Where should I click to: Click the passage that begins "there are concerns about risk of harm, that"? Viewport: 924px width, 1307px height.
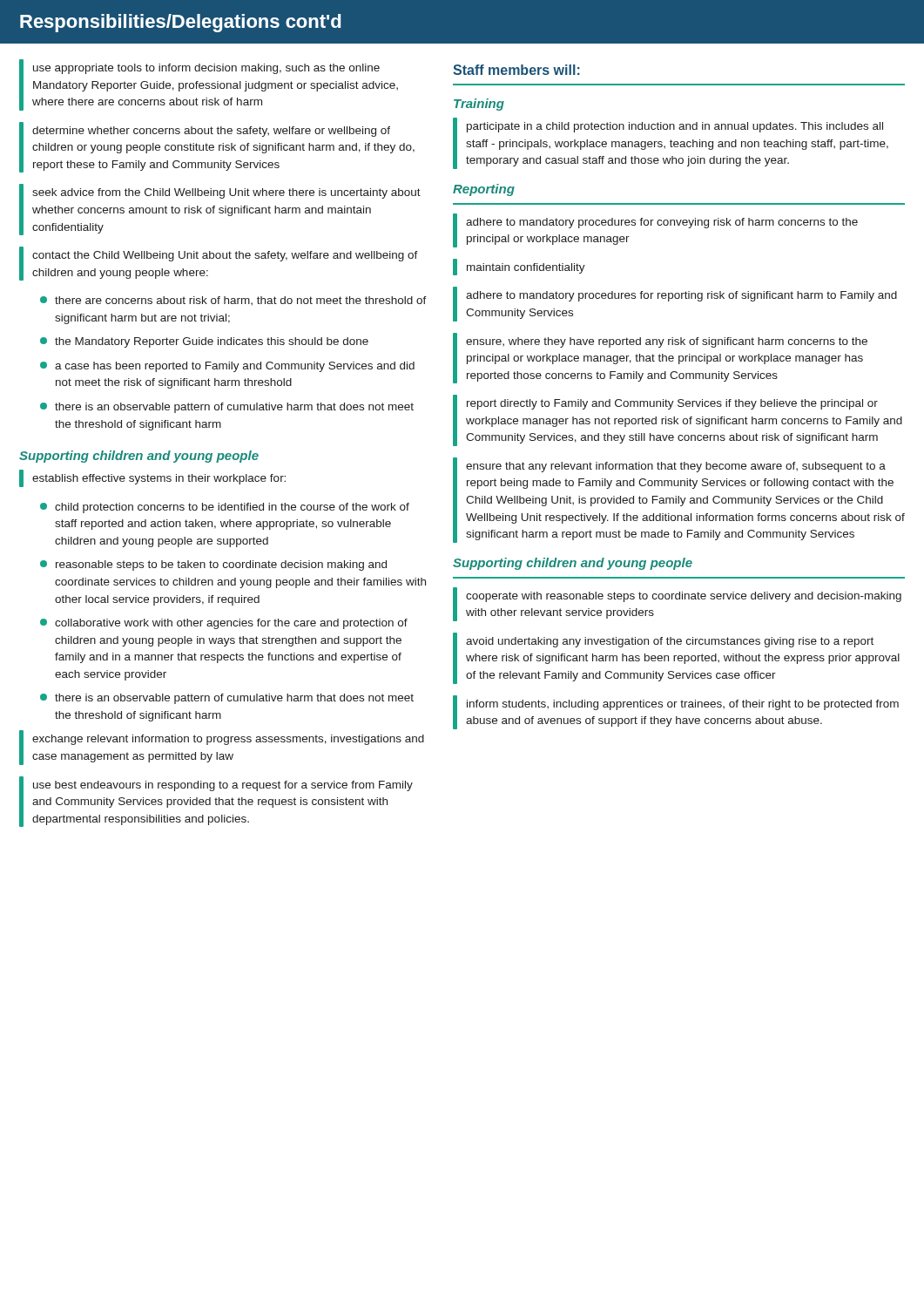pos(234,309)
